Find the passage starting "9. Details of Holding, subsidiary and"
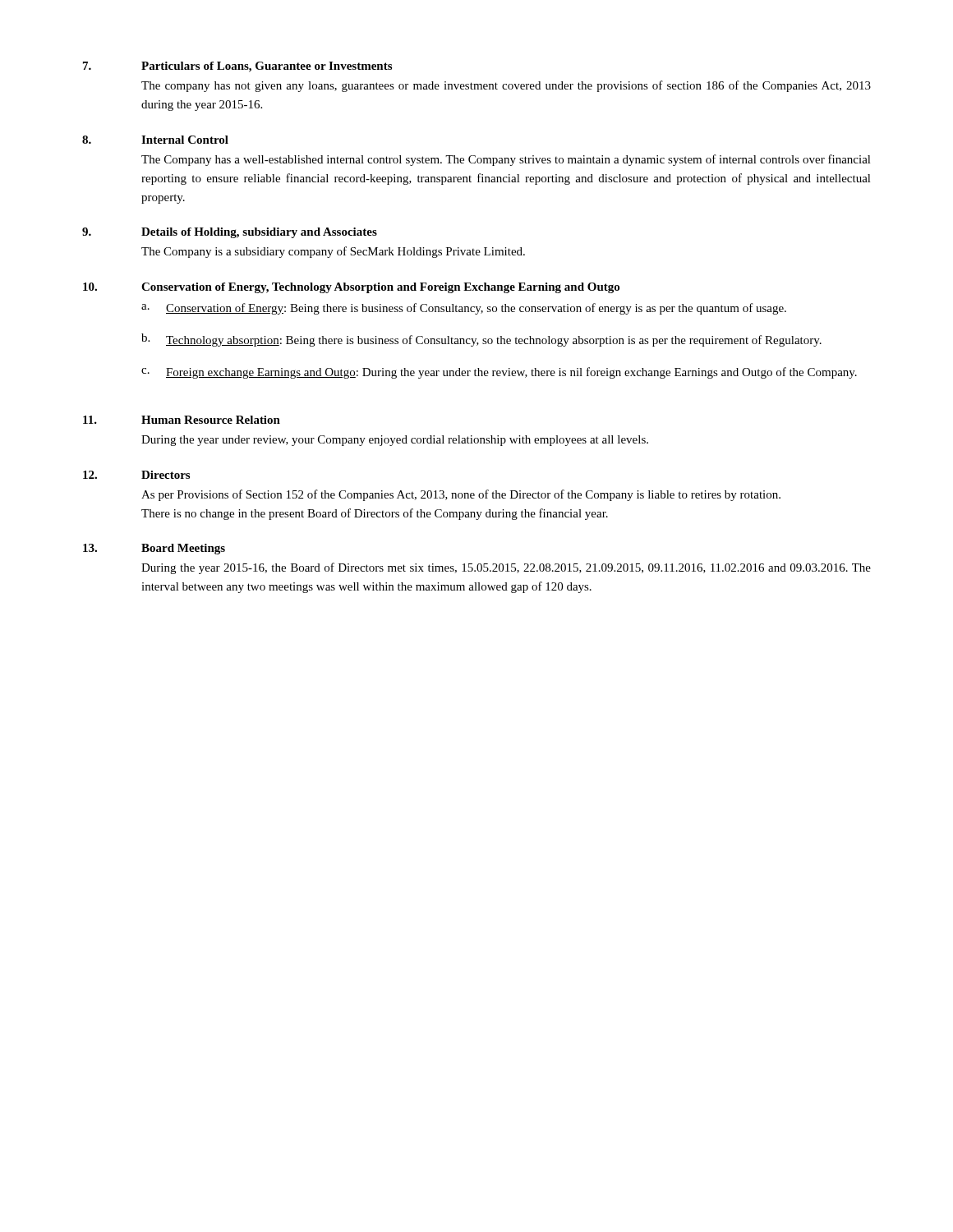953x1232 pixels. pyautogui.click(x=476, y=243)
